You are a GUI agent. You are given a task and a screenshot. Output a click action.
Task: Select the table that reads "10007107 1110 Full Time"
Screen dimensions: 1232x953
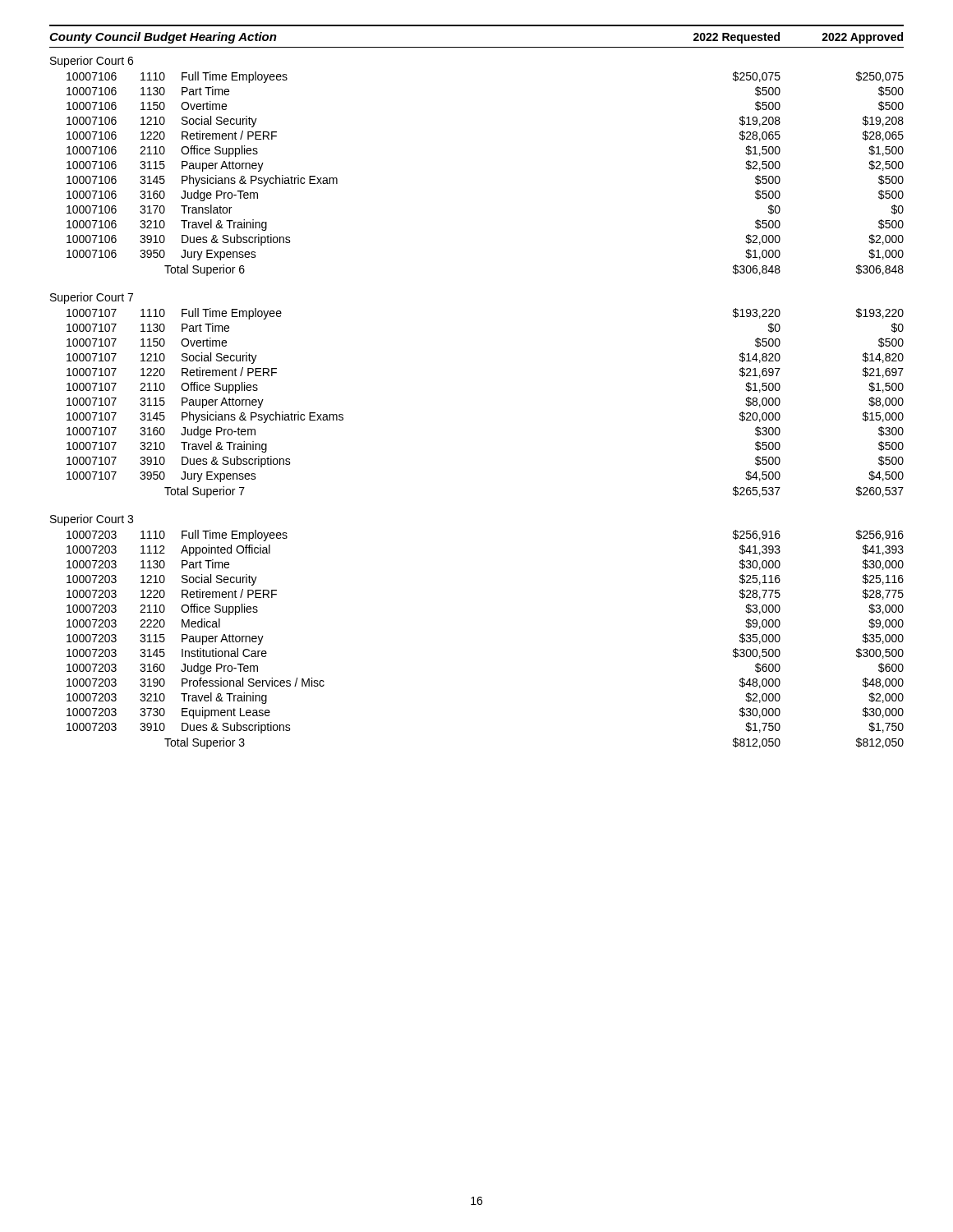(x=476, y=402)
